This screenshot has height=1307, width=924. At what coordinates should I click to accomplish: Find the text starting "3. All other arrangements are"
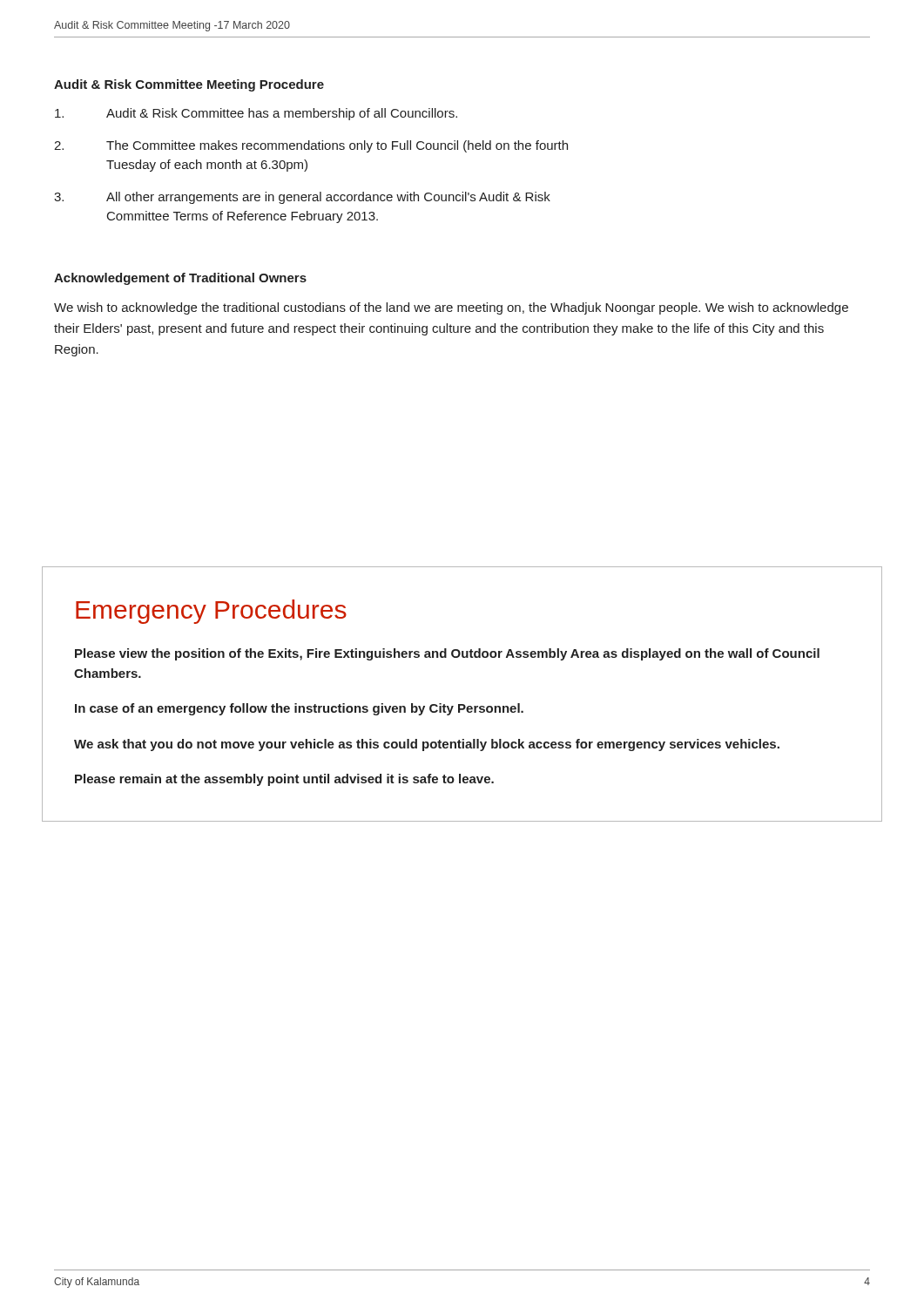pos(302,207)
